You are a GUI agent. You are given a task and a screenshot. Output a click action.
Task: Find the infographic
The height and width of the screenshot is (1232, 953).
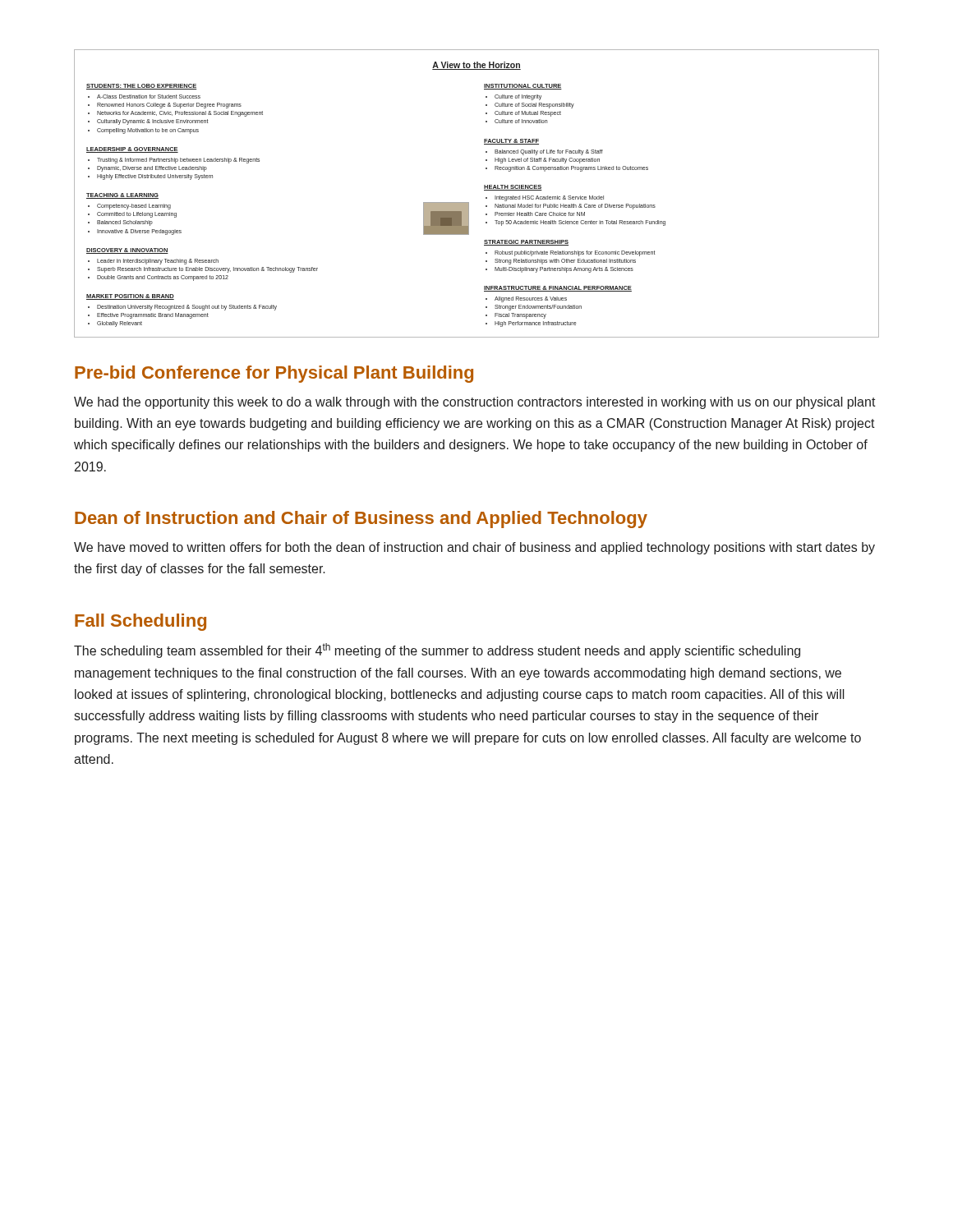coord(476,193)
